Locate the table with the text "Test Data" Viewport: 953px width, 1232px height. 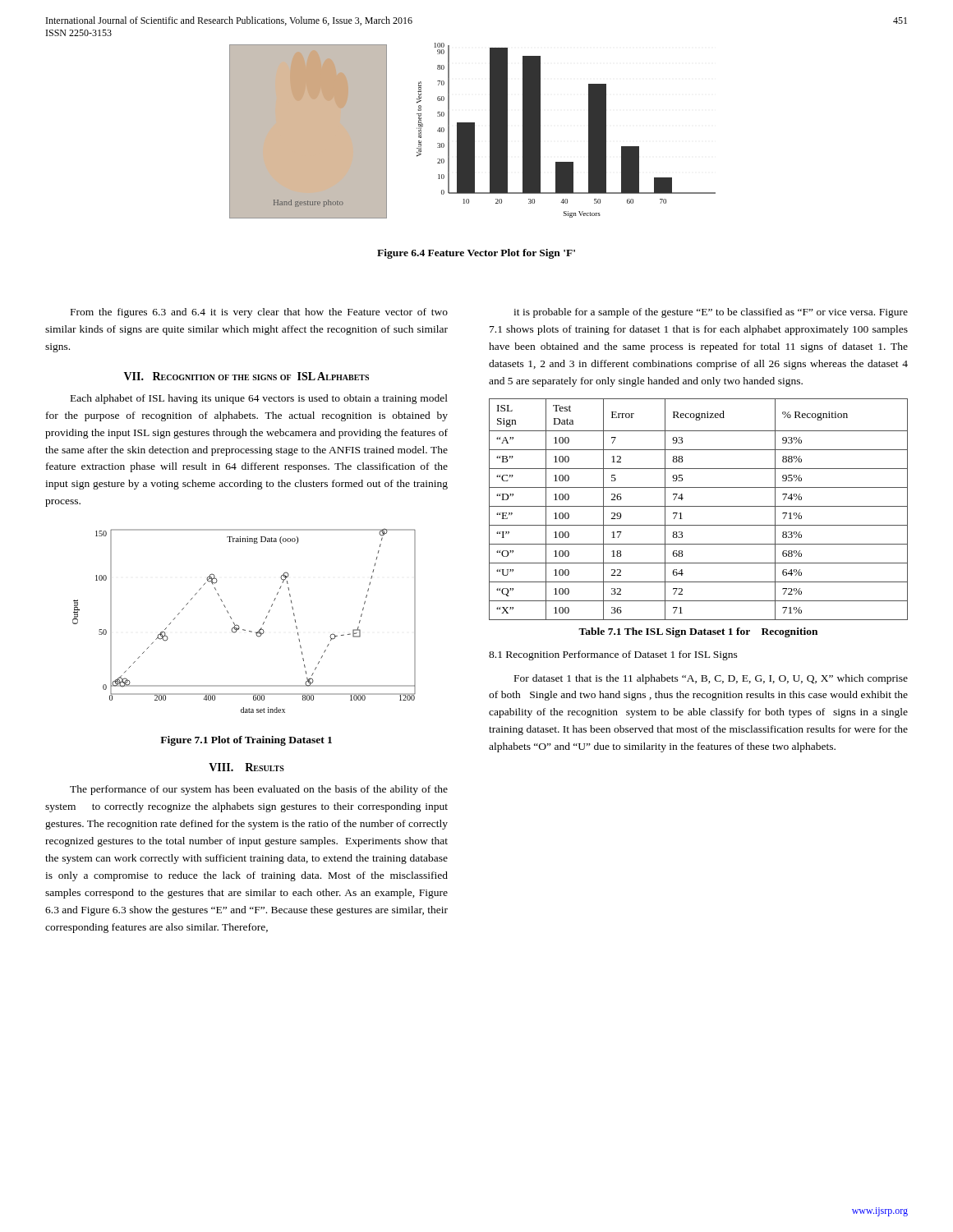698,509
